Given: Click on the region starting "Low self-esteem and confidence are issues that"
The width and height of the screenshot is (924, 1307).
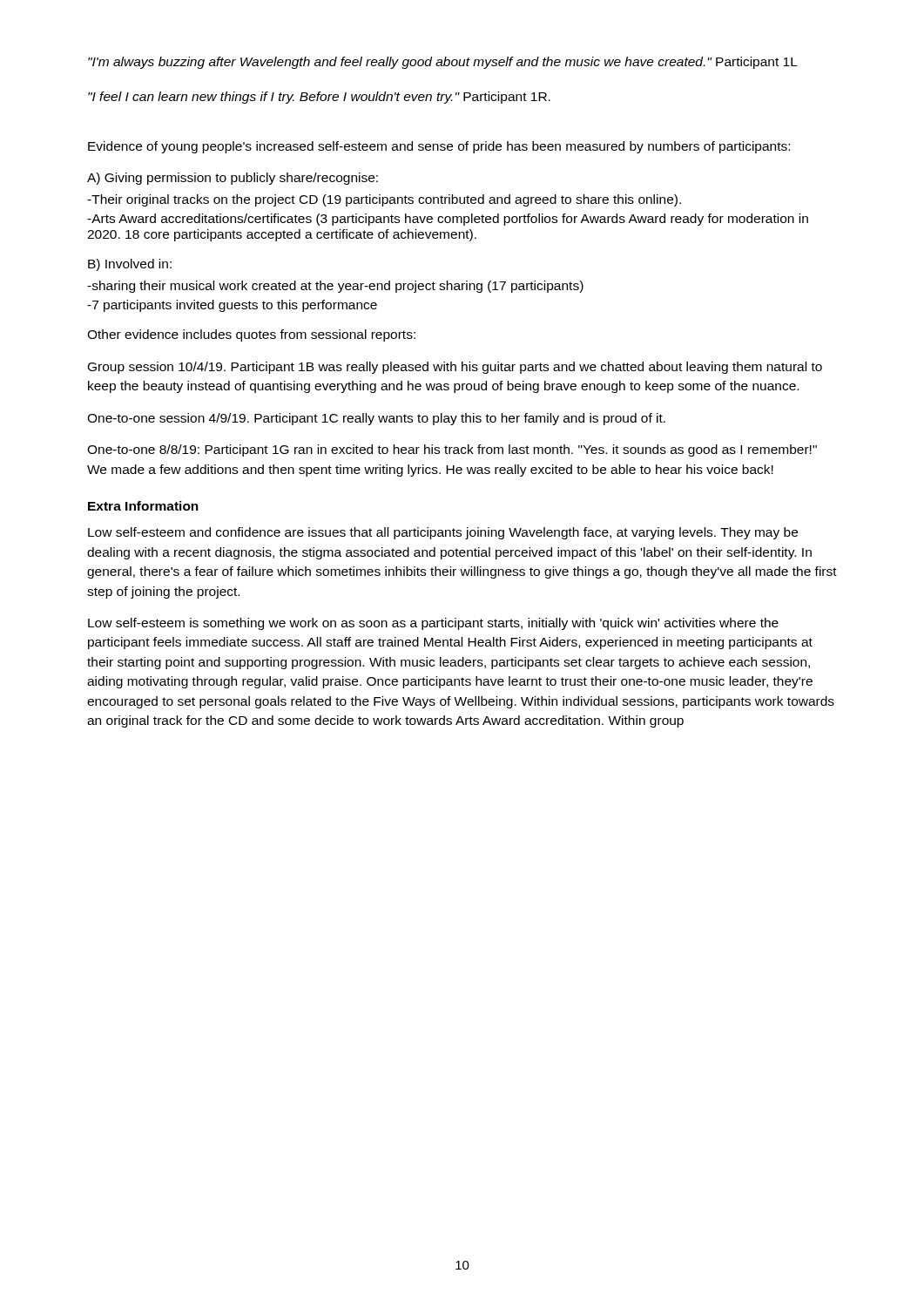Looking at the screenshot, I should coord(462,562).
